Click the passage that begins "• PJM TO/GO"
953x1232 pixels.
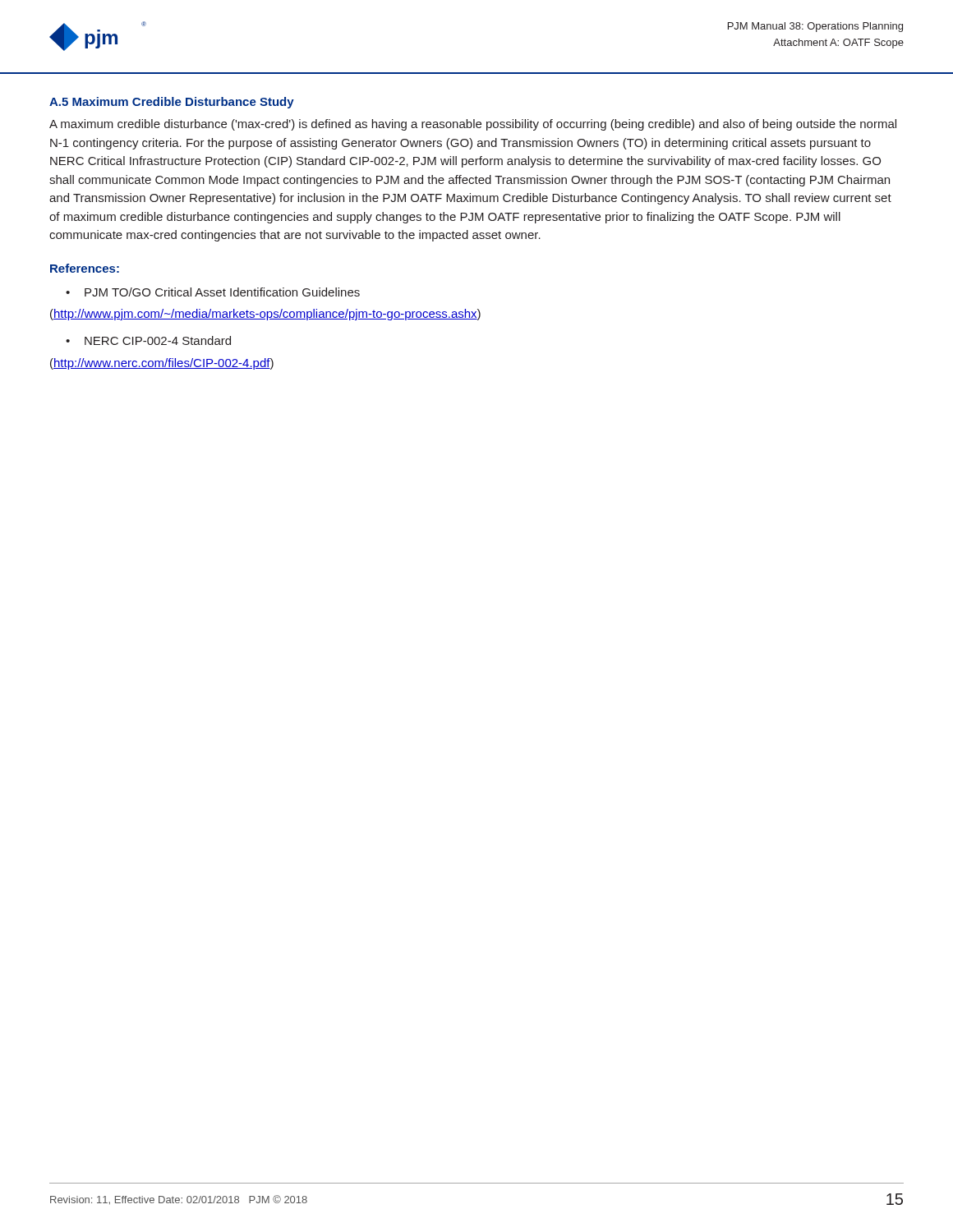[213, 292]
